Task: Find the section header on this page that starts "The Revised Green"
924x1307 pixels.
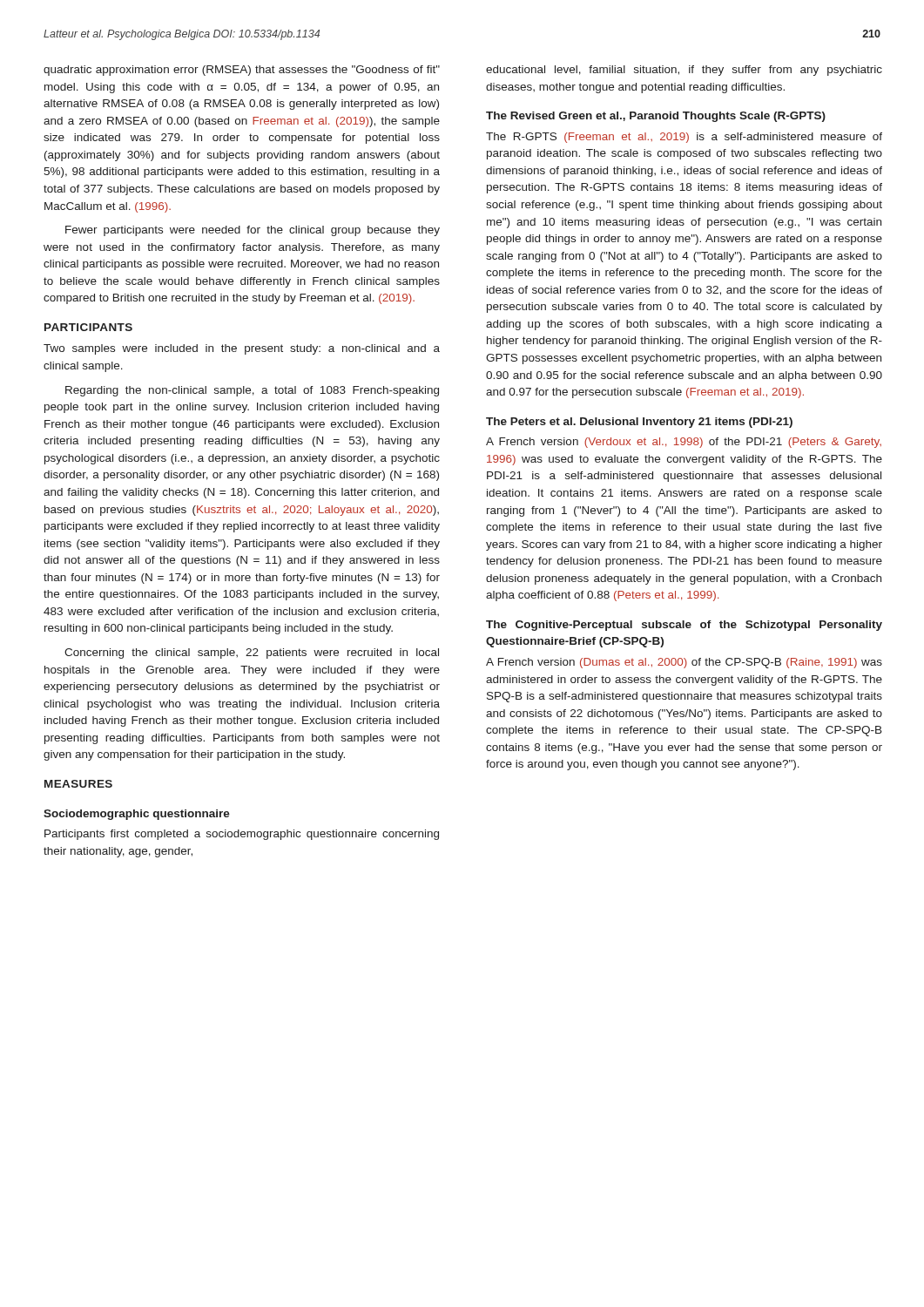Action: point(684,116)
